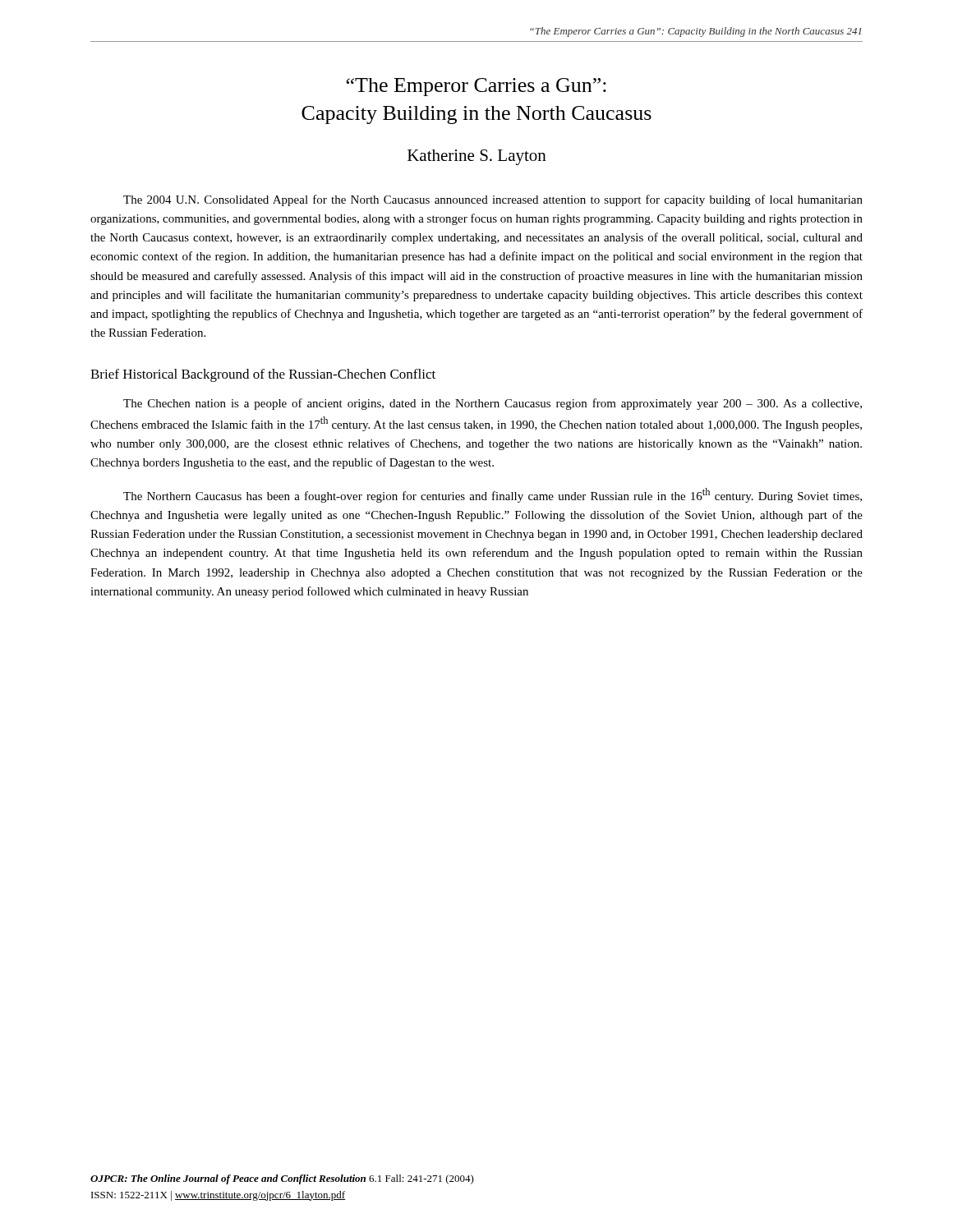
Task: Locate the text starting "Brief Historical Background"
Action: [263, 374]
